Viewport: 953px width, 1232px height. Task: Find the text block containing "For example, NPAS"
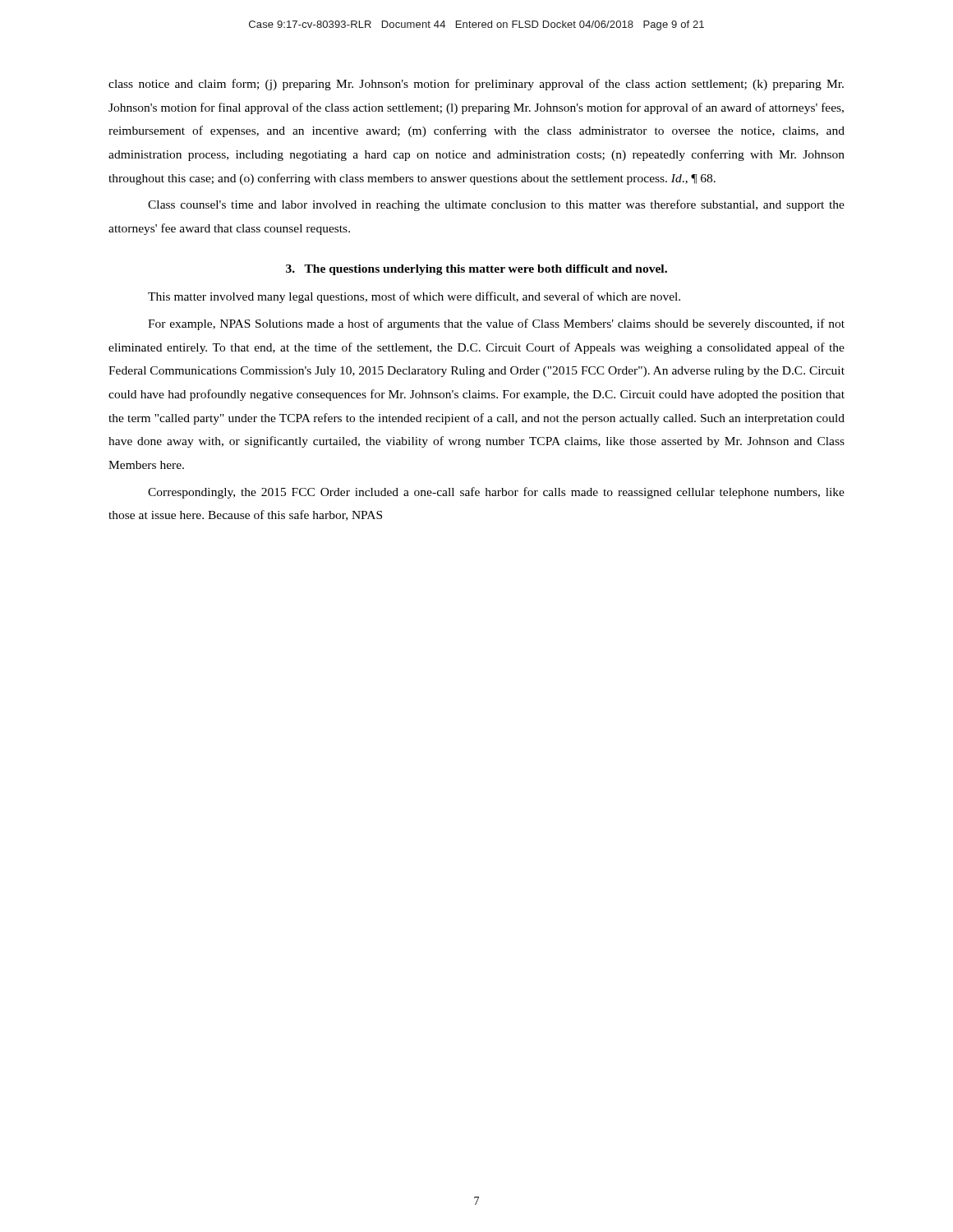pos(476,394)
